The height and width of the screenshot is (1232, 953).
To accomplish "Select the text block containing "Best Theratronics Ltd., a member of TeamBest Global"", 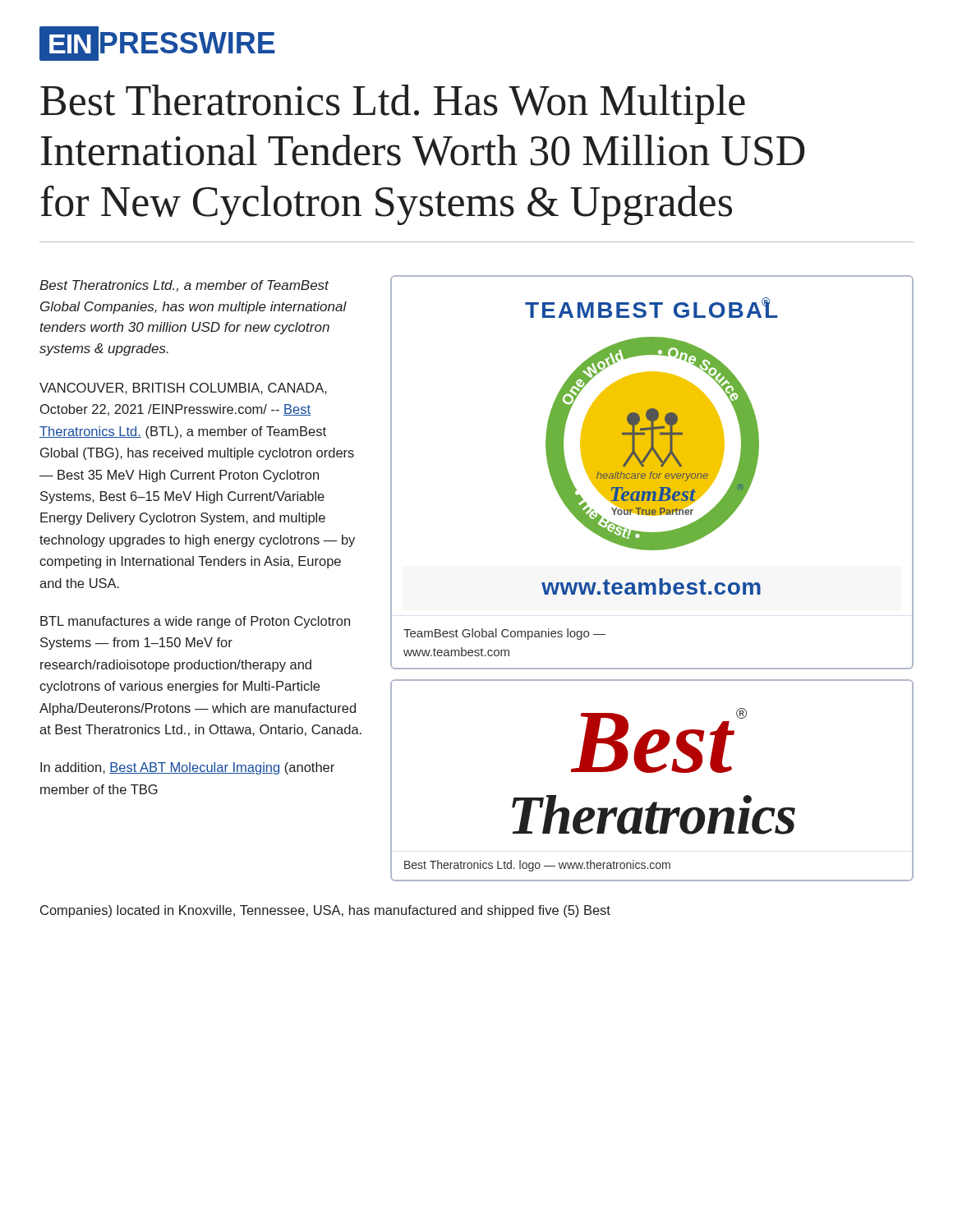I will [x=193, y=317].
